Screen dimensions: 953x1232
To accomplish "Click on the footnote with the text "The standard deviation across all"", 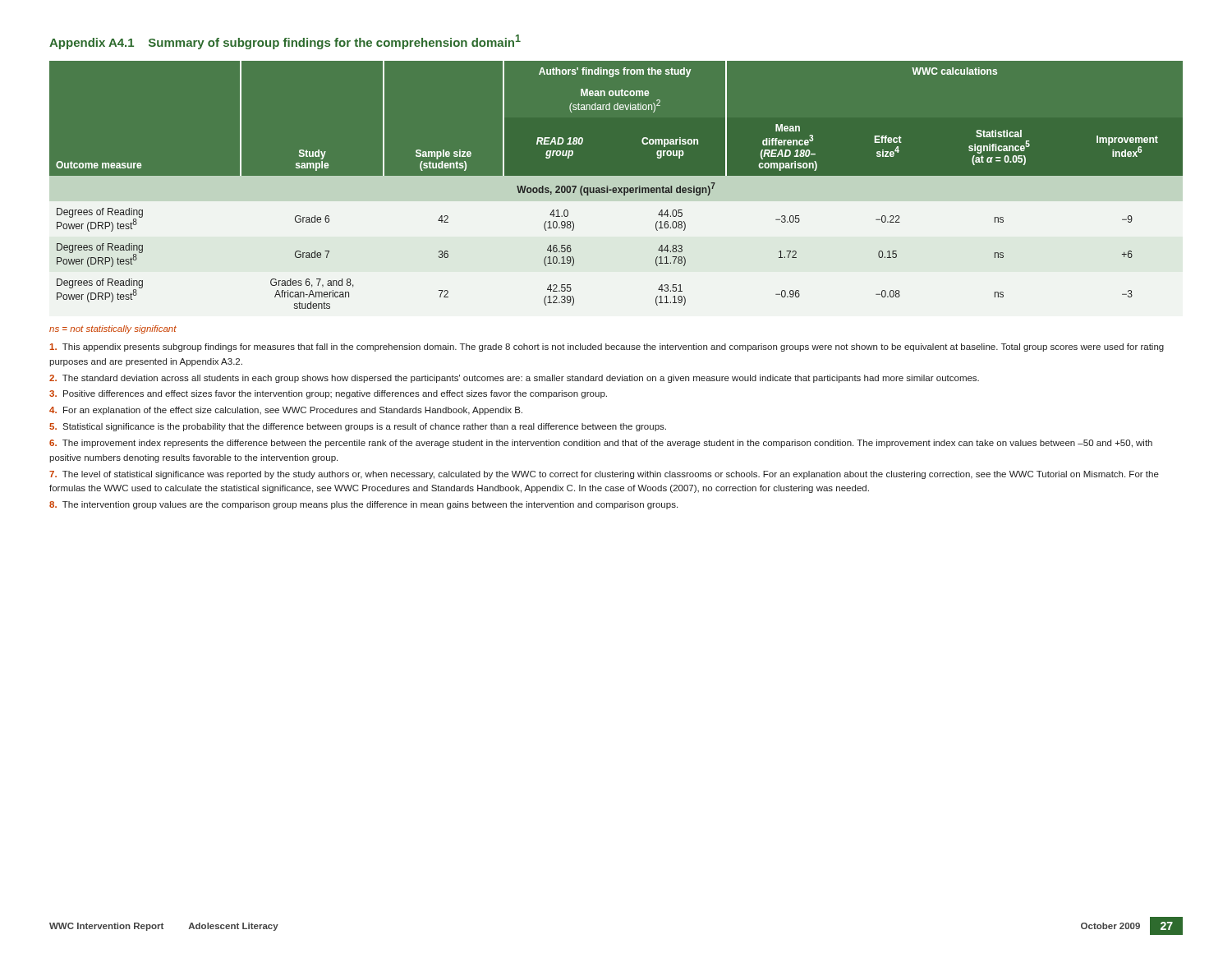I will pos(514,378).
